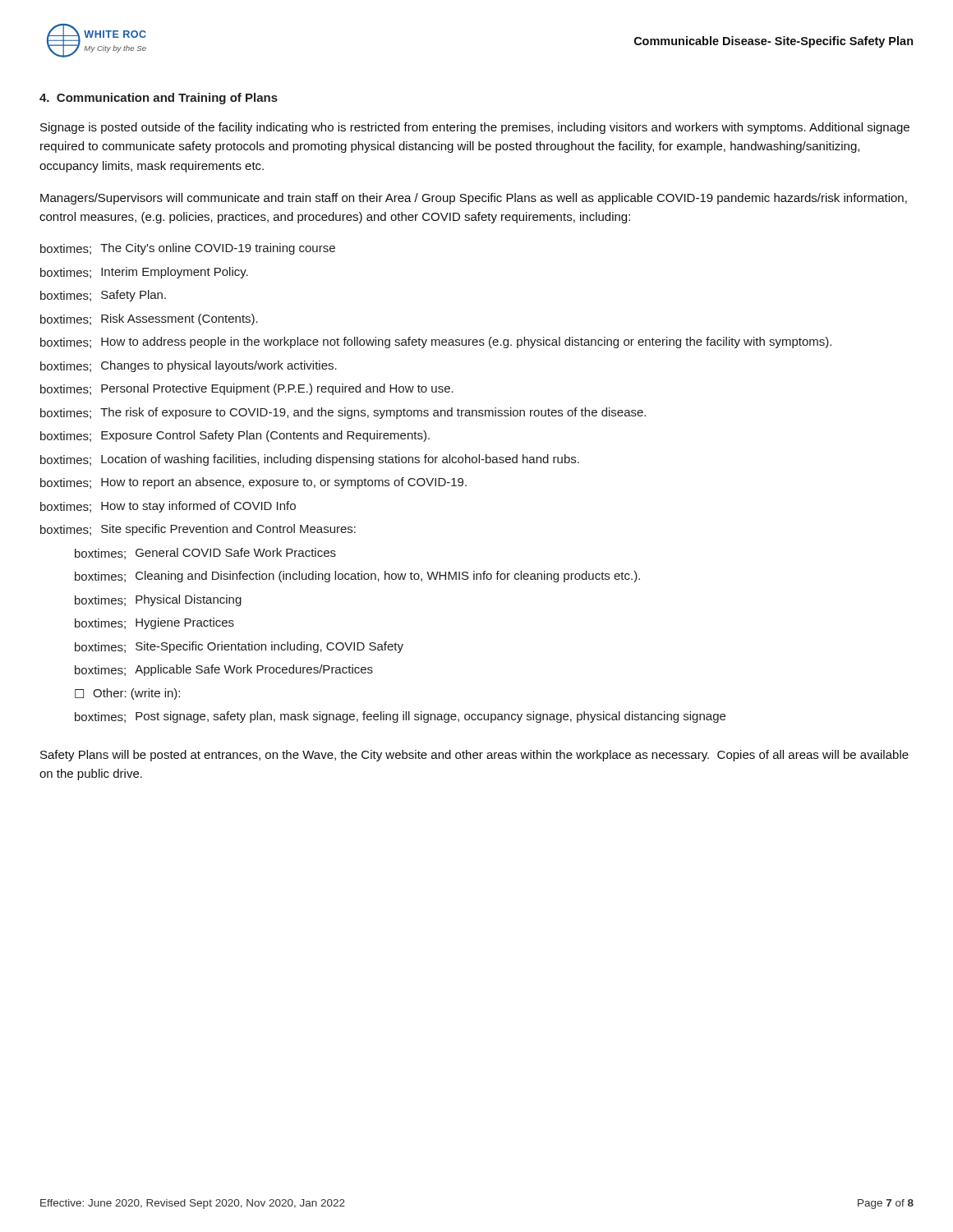Click the passage that begins "boxtimes; Applicable Safe Work"
The width and height of the screenshot is (953, 1232).
pos(223,670)
